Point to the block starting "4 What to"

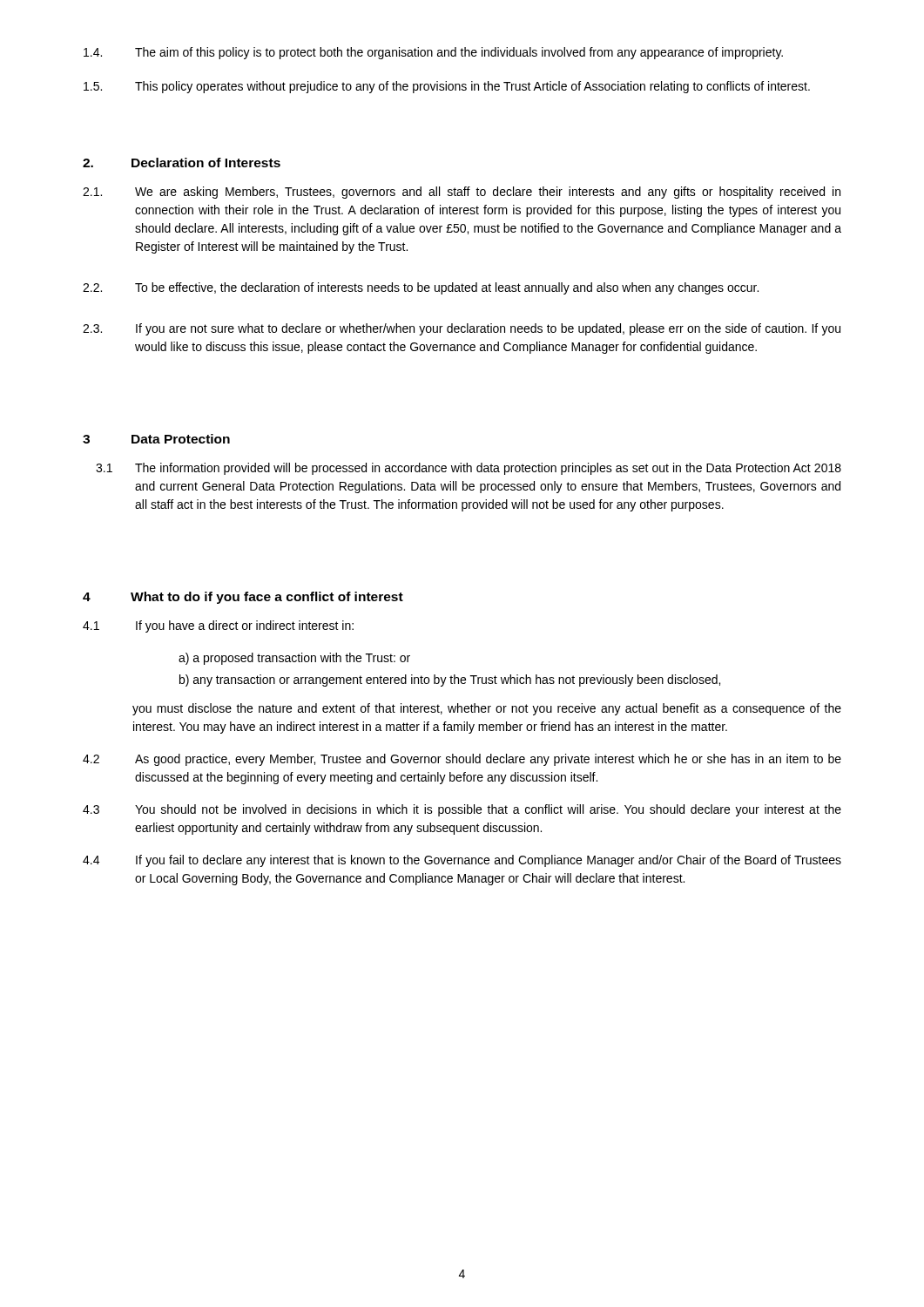[243, 597]
